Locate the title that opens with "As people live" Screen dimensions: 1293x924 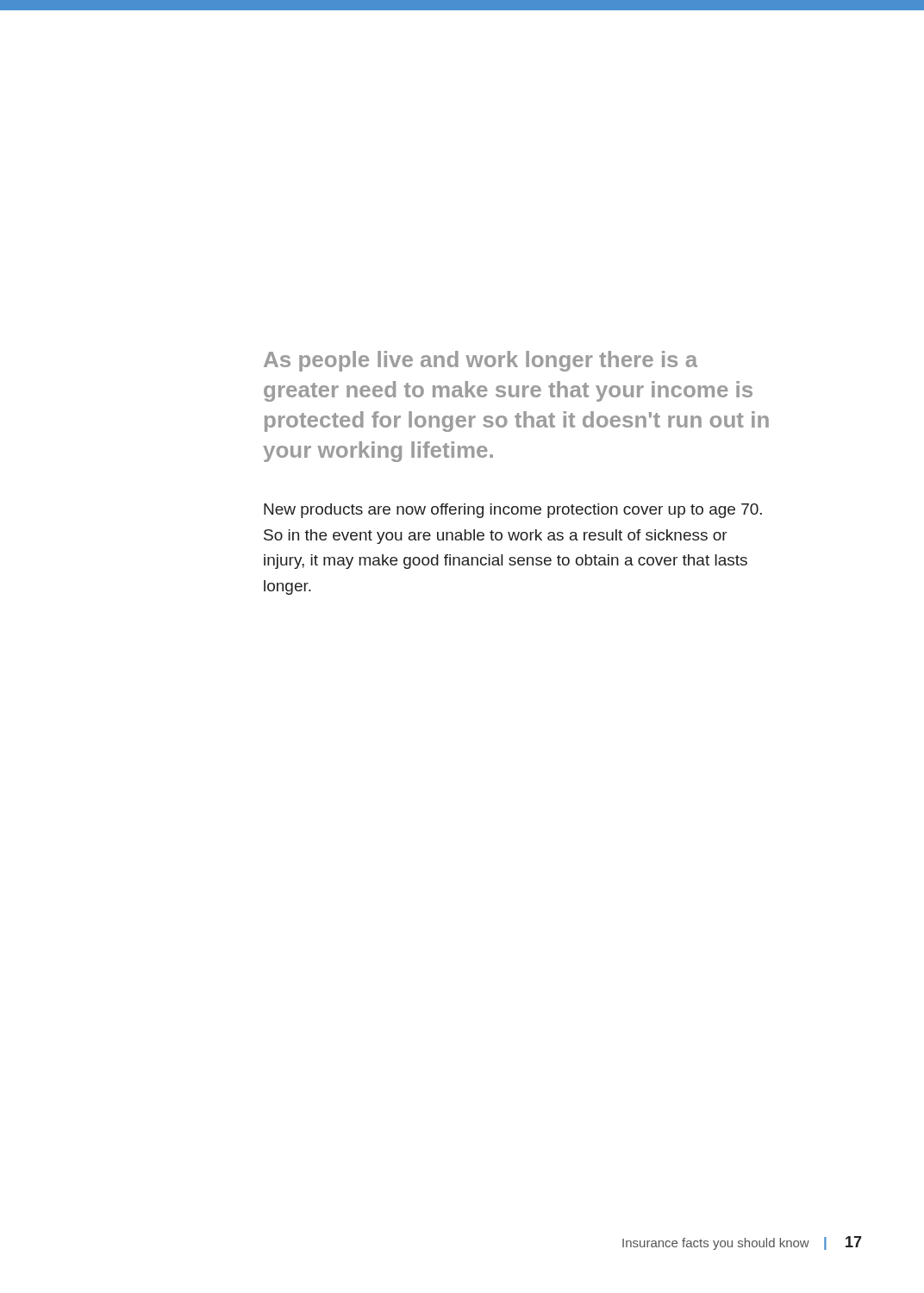coord(516,405)
